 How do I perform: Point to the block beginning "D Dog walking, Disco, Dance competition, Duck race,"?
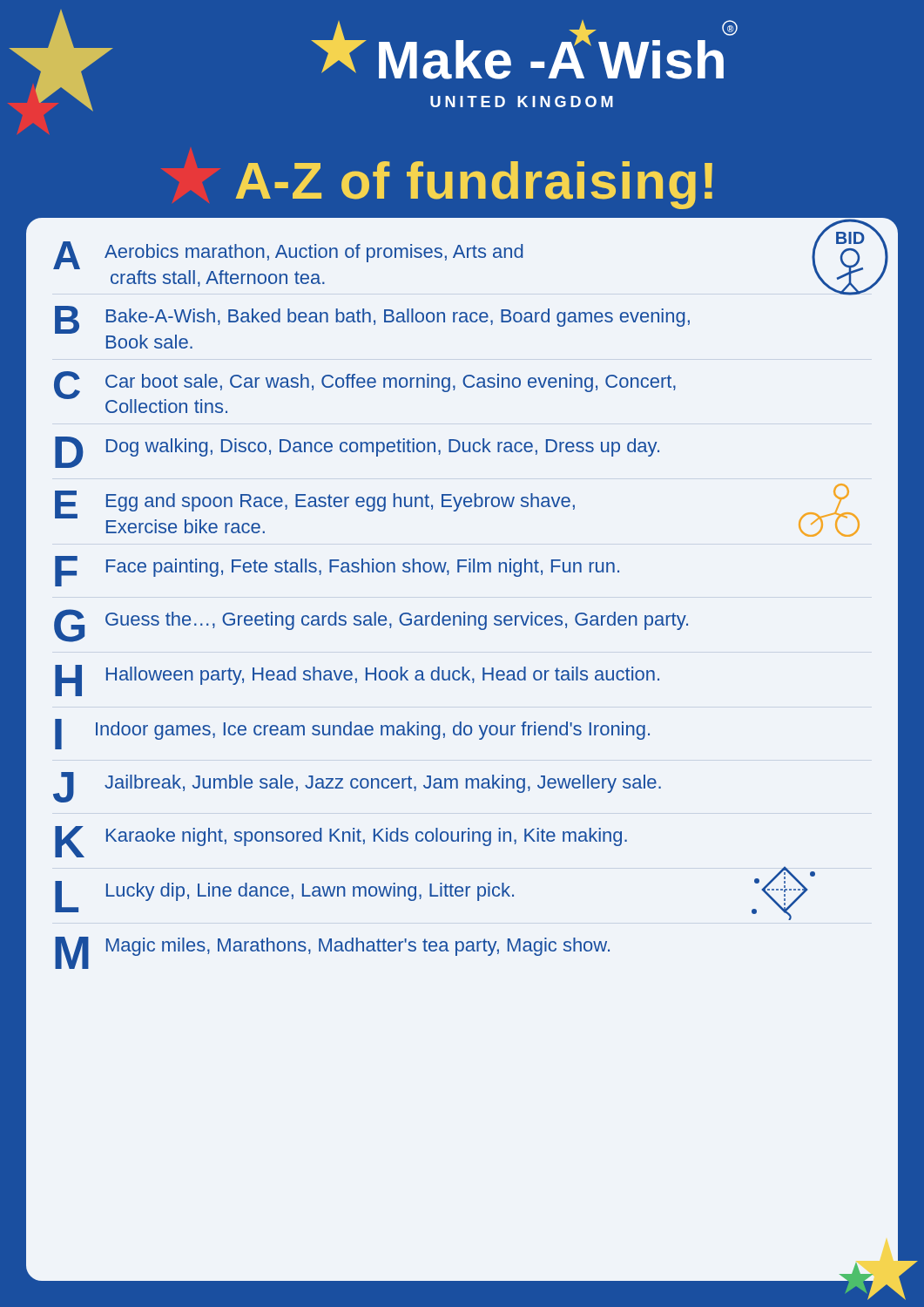pyautogui.click(x=462, y=451)
